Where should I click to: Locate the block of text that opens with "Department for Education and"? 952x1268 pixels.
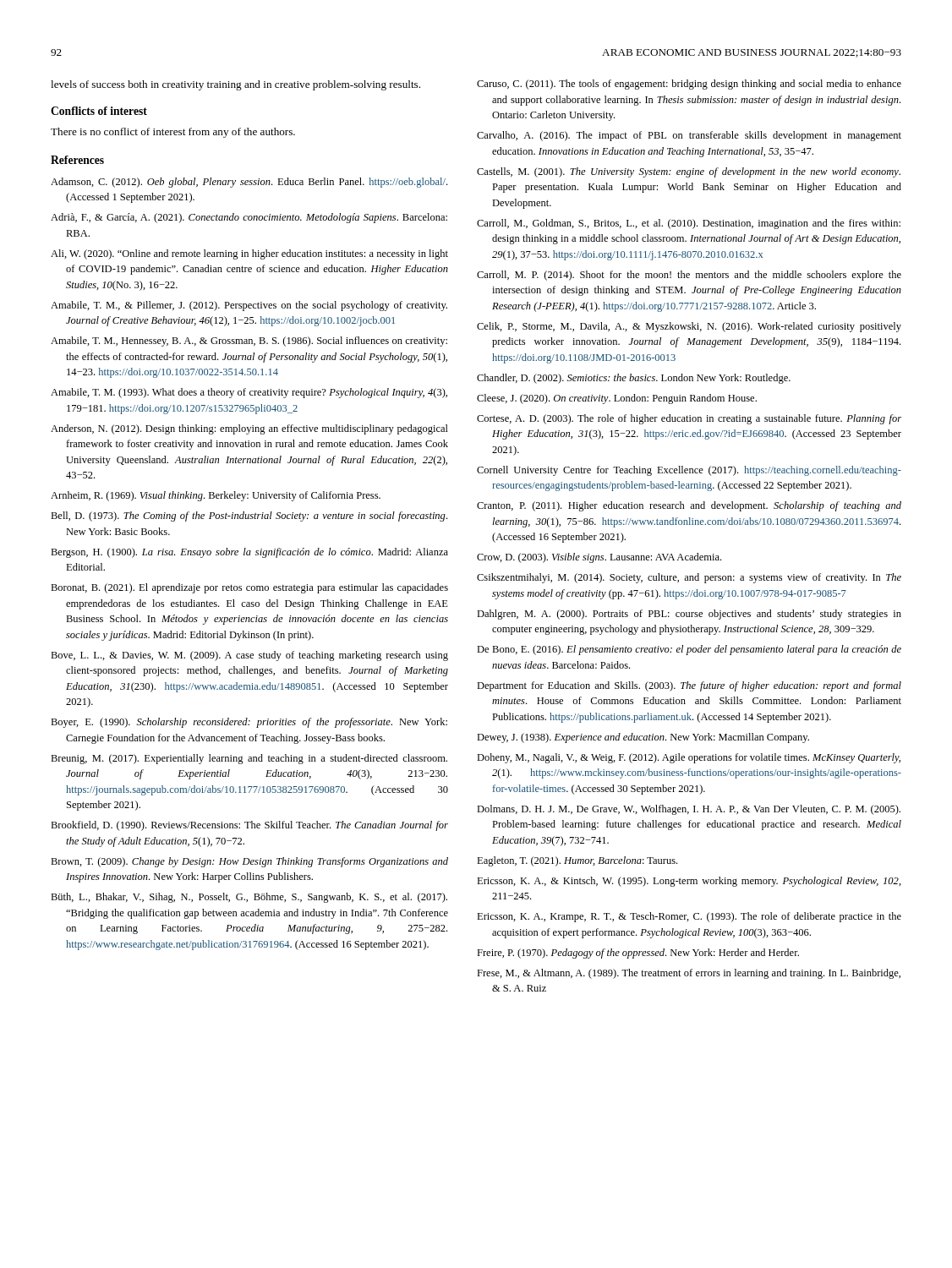tap(689, 701)
